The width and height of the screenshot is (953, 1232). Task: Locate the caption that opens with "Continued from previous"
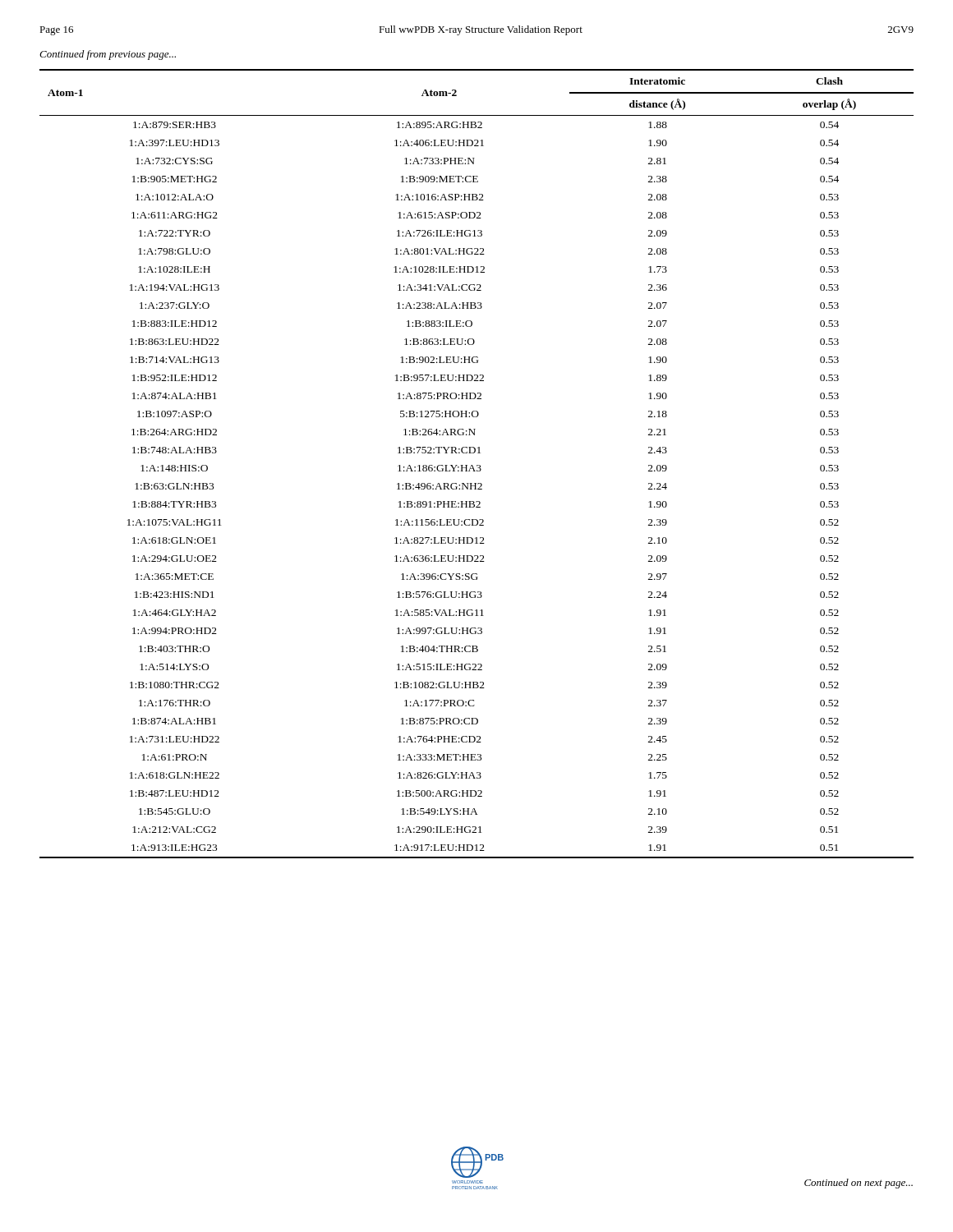tap(108, 54)
